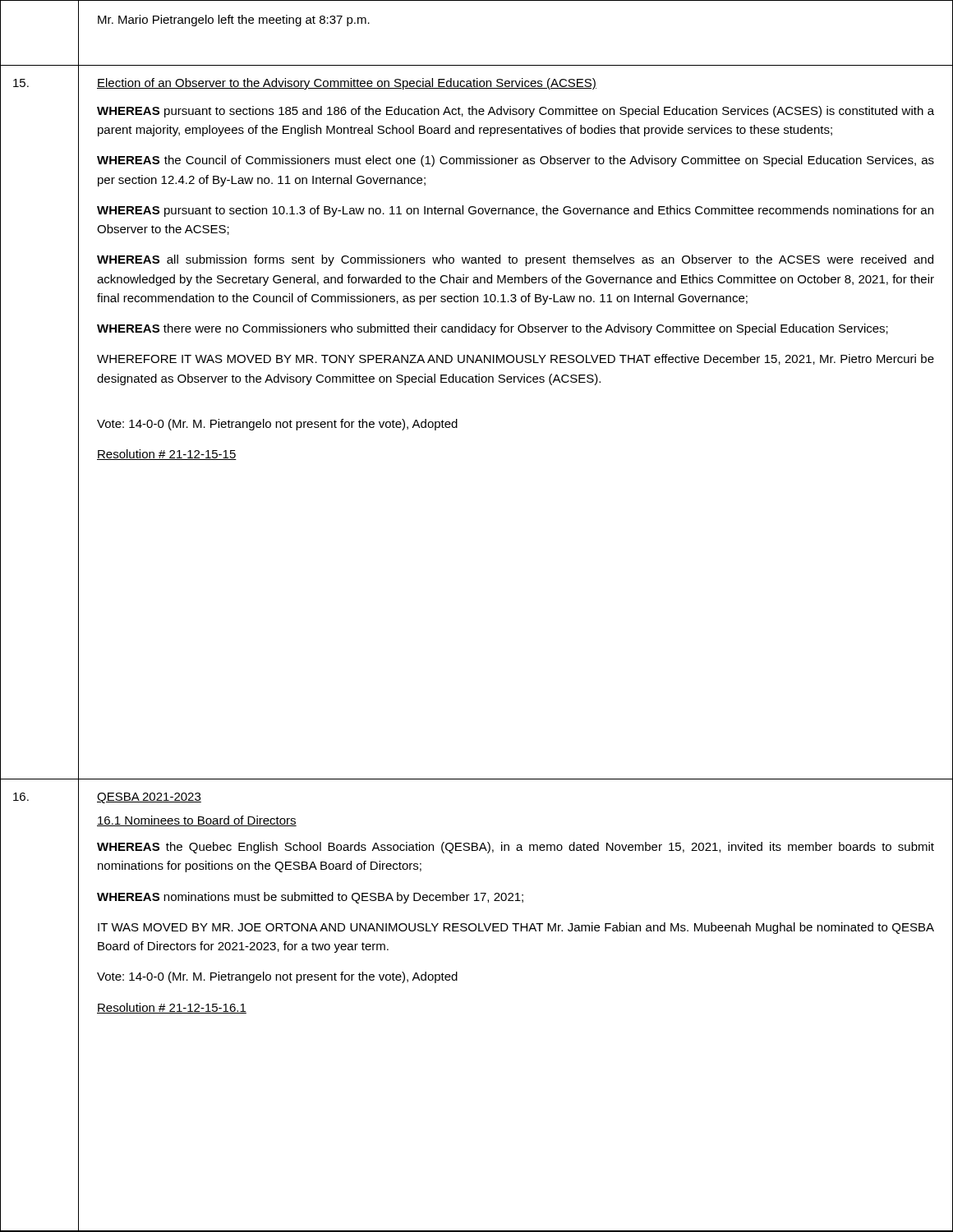Image resolution: width=953 pixels, height=1232 pixels.
Task: Find the section header with the text "QESBA 2021-2023"
Action: [149, 796]
